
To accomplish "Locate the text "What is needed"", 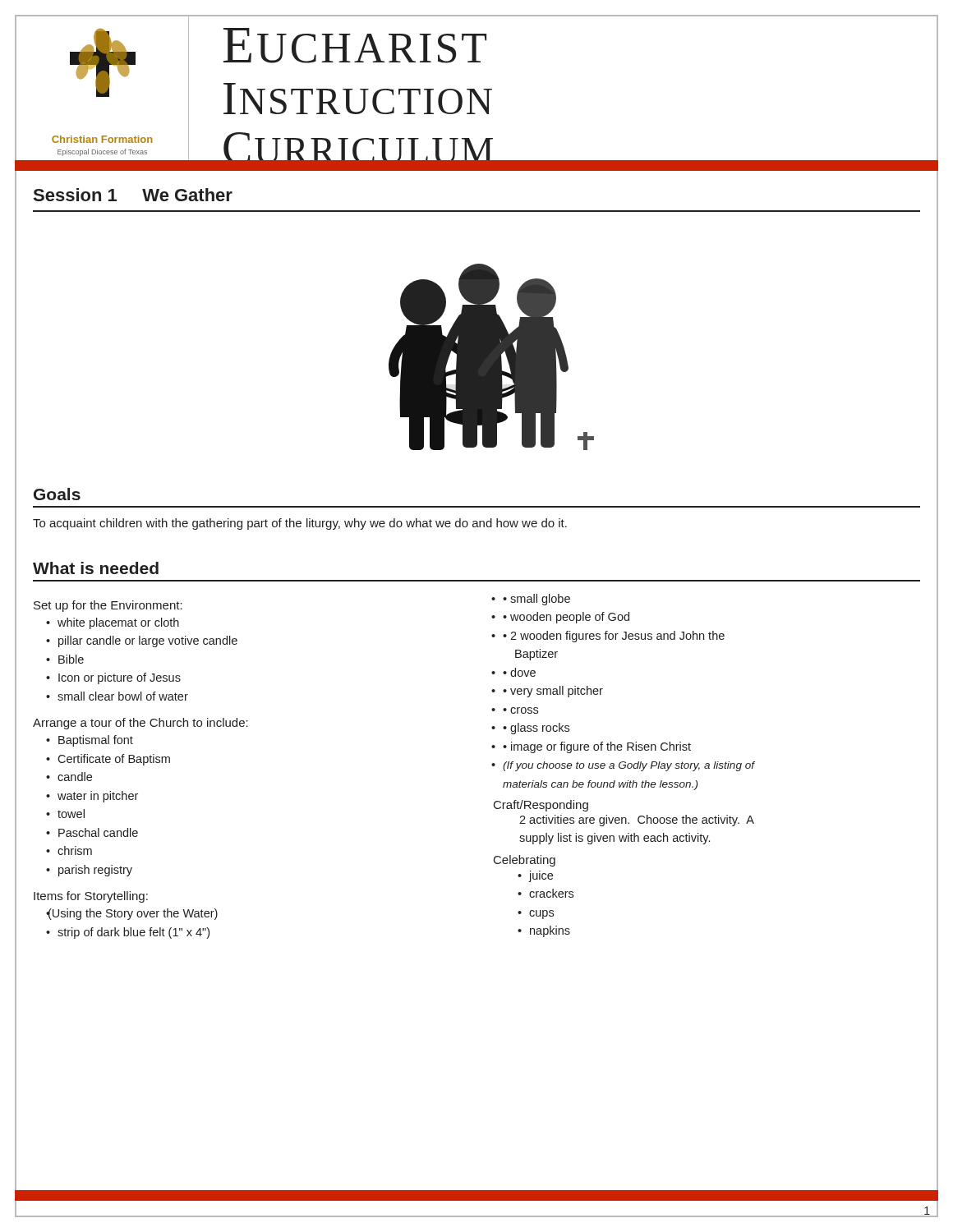I will tap(476, 570).
